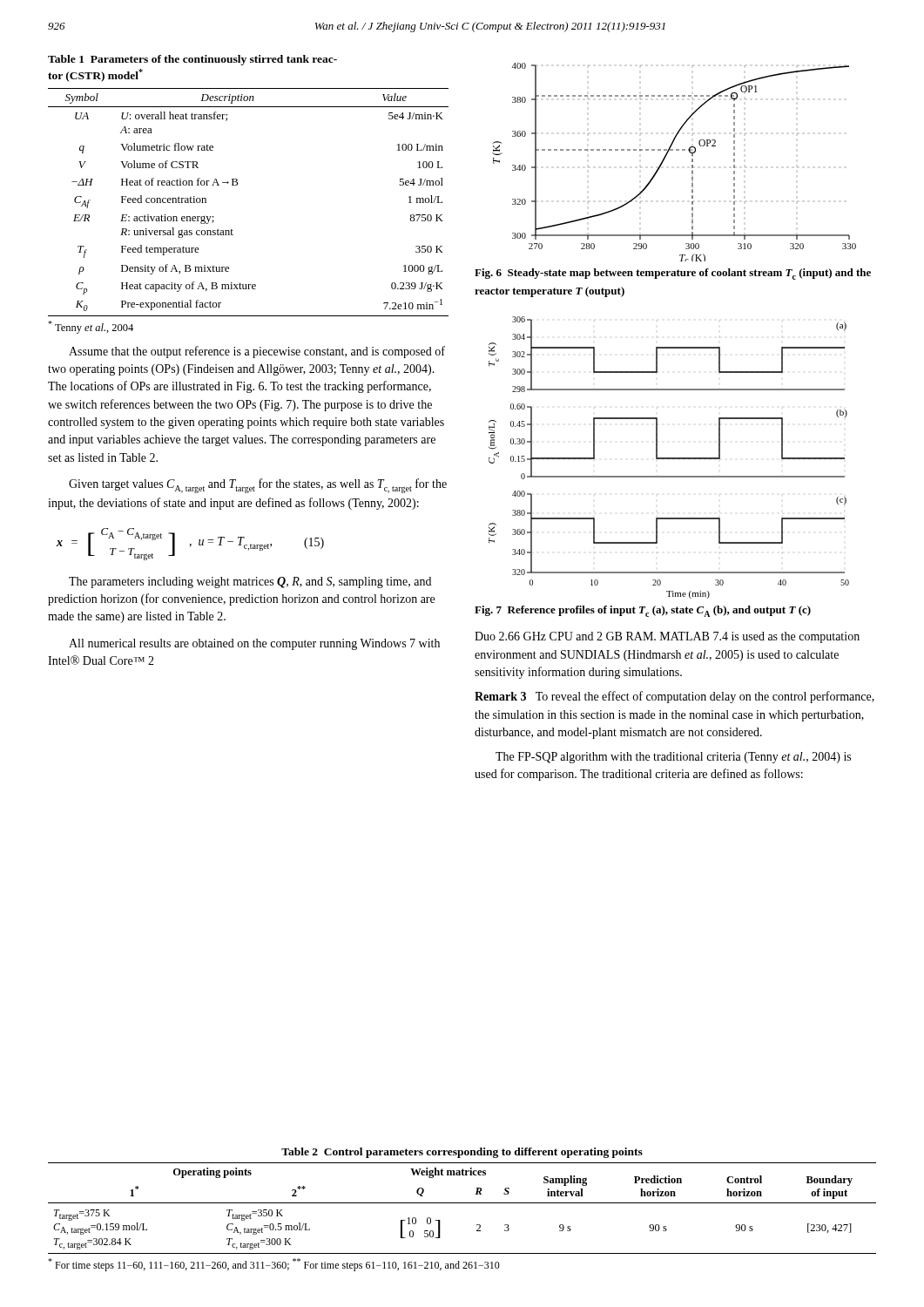Find the line chart
This screenshot has height=1307, width=924.
point(675,455)
